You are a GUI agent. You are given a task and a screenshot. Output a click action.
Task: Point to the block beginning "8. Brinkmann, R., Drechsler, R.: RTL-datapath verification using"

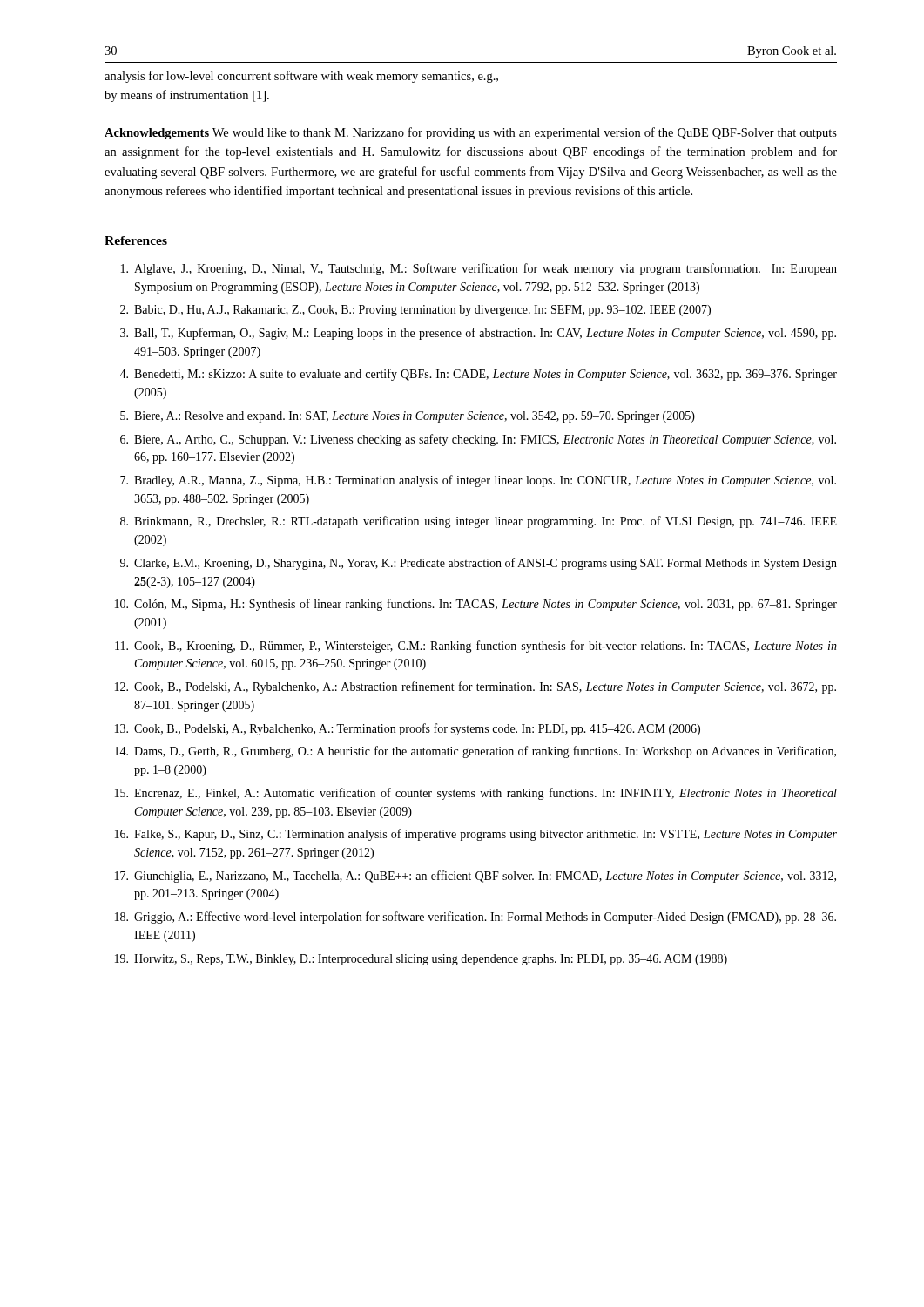click(471, 532)
